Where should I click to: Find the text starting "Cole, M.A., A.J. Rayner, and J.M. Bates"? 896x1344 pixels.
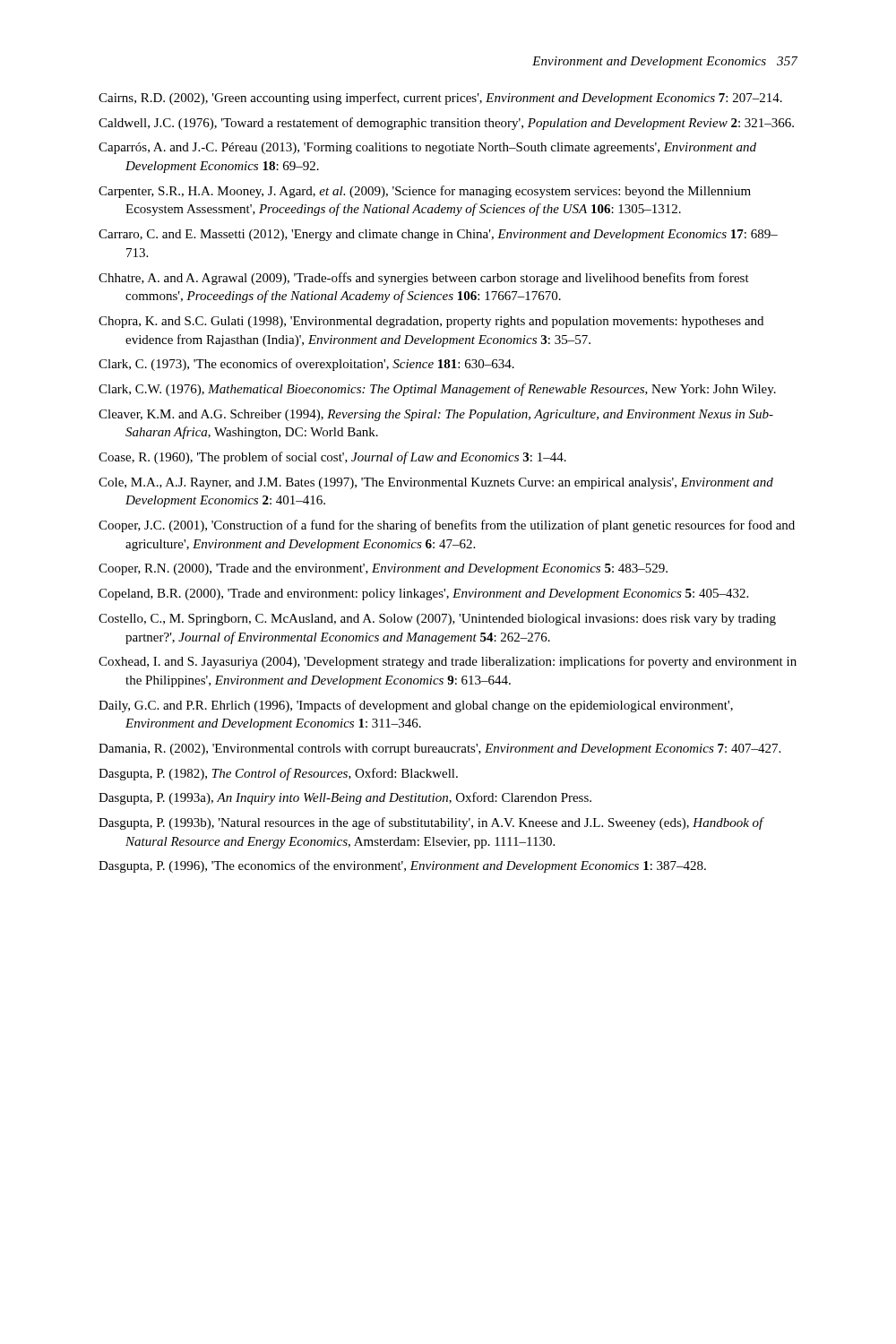coord(436,491)
